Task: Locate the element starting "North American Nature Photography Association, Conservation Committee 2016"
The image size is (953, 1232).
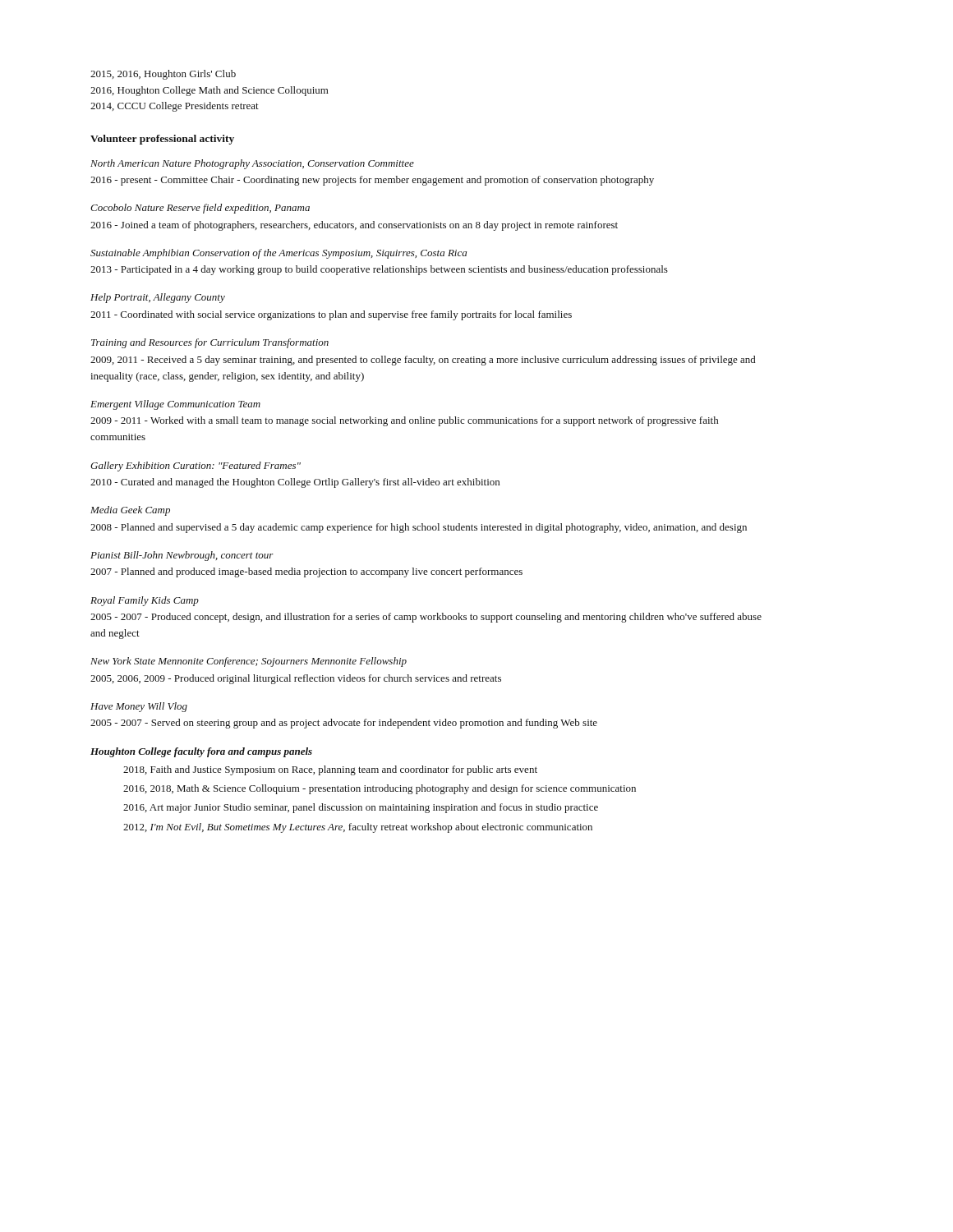Action: pos(431,172)
